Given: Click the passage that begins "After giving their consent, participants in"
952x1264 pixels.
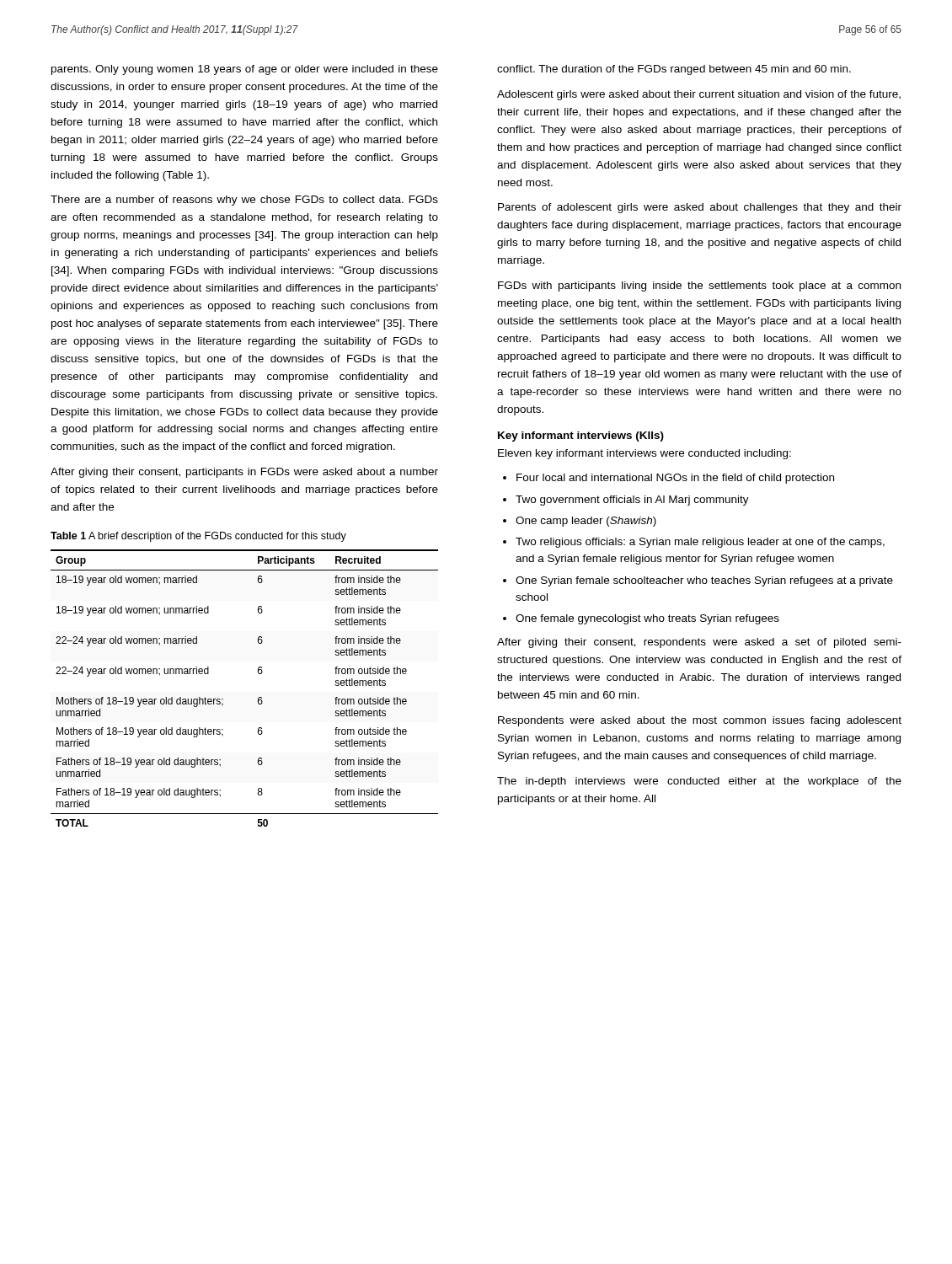Looking at the screenshot, I should click(x=244, y=490).
